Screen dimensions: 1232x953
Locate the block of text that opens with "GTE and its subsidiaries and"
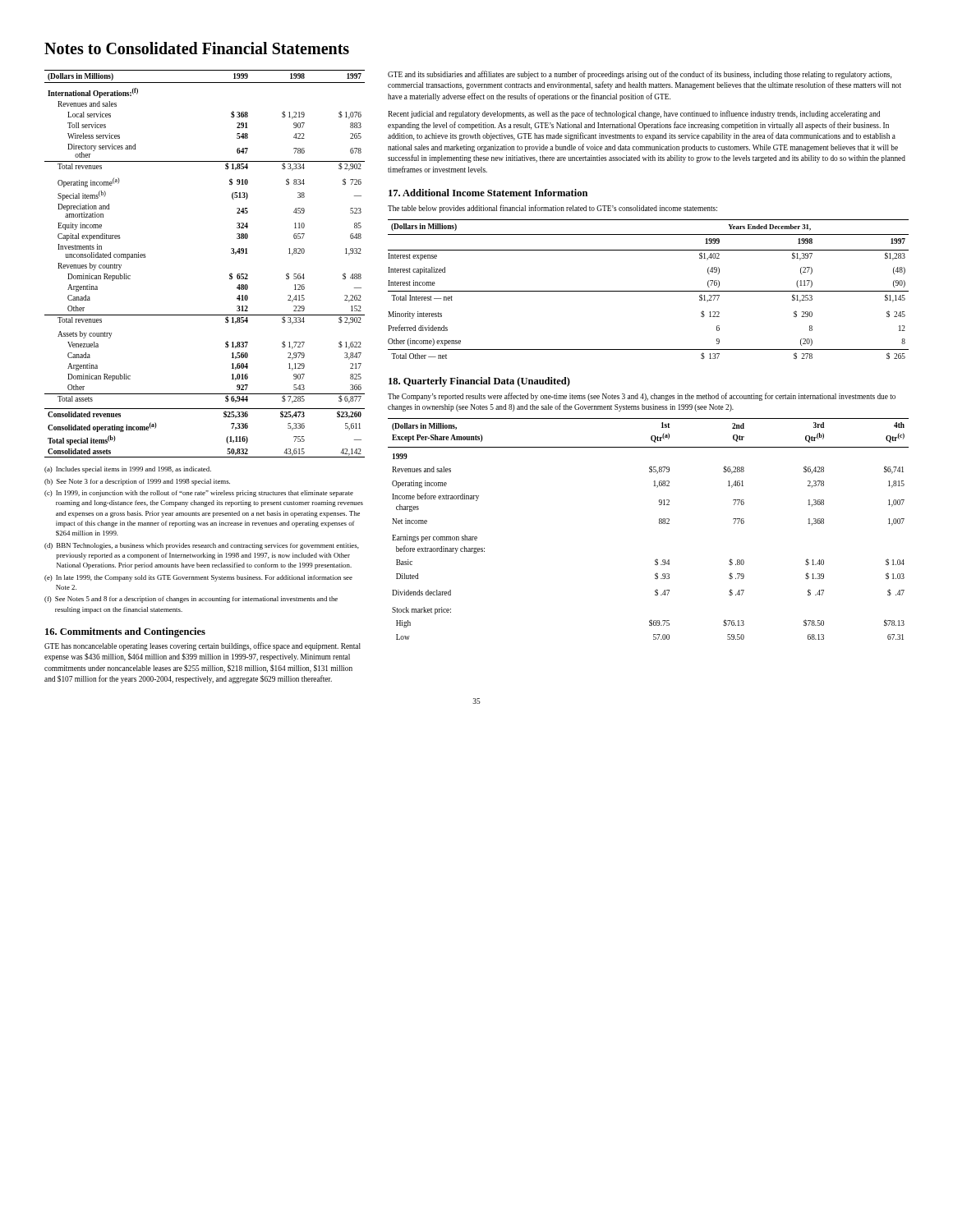645,86
